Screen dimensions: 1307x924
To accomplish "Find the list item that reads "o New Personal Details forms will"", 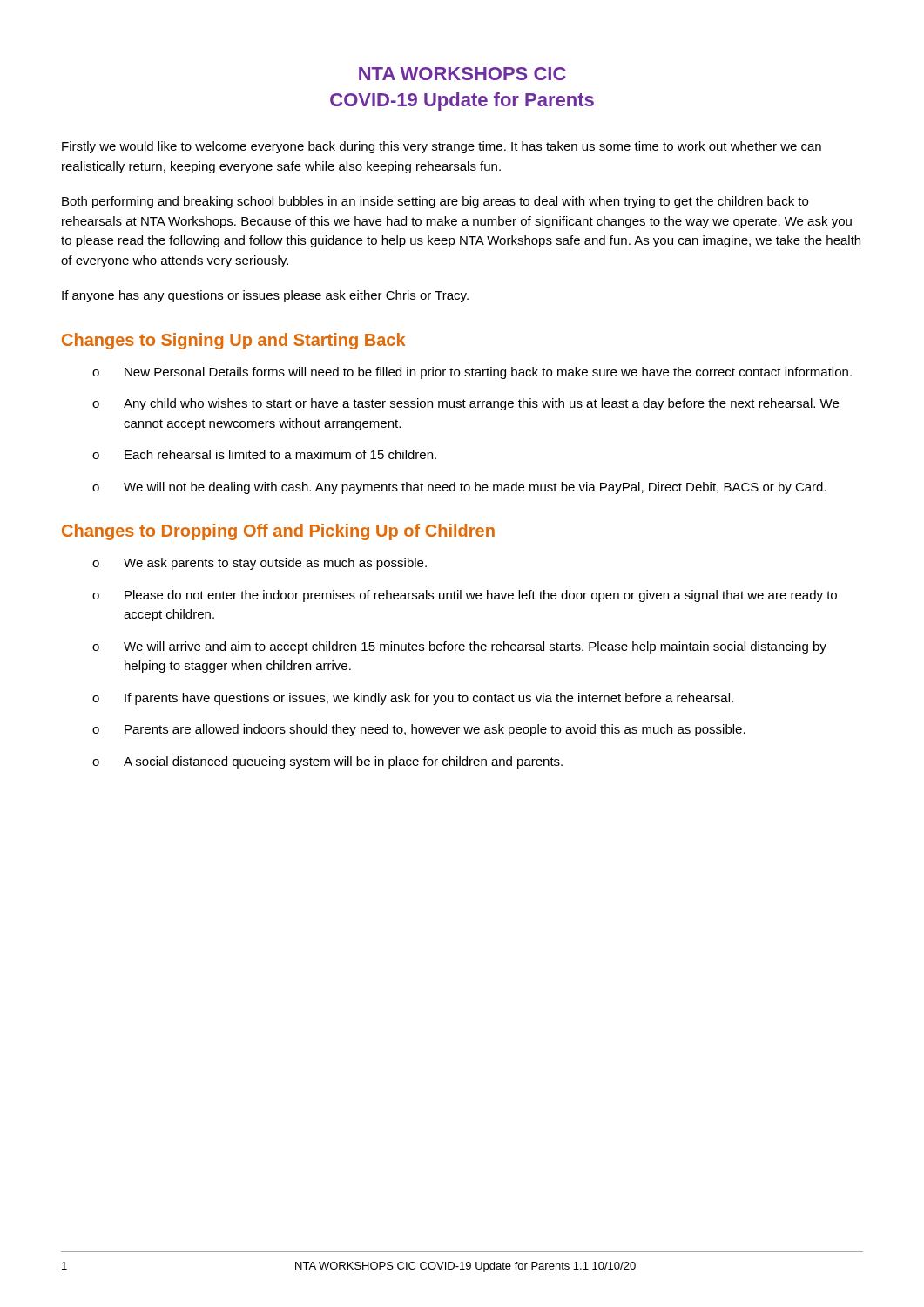I will click(x=478, y=372).
